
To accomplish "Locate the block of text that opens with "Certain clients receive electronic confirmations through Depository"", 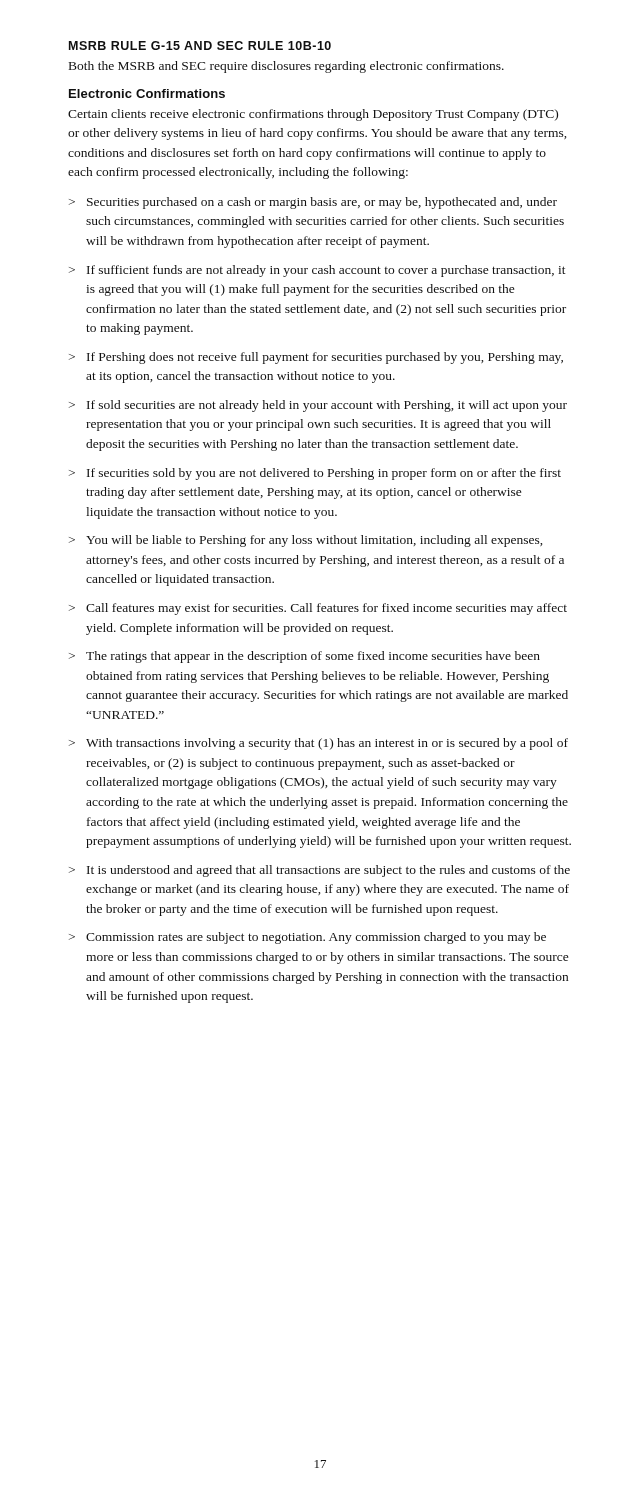I will (x=318, y=142).
